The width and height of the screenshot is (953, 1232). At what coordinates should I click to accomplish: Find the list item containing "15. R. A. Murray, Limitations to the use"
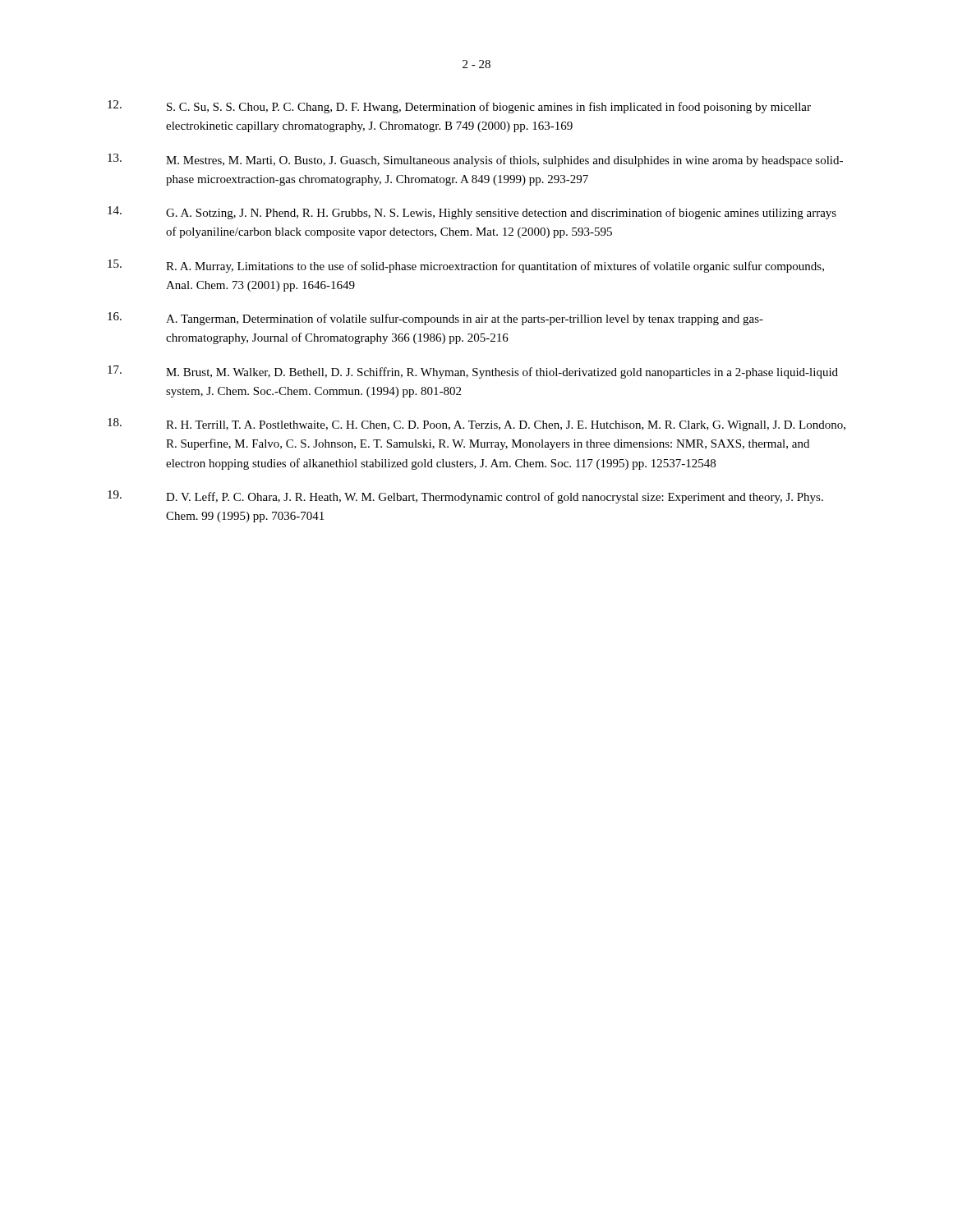(x=476, y=276)
